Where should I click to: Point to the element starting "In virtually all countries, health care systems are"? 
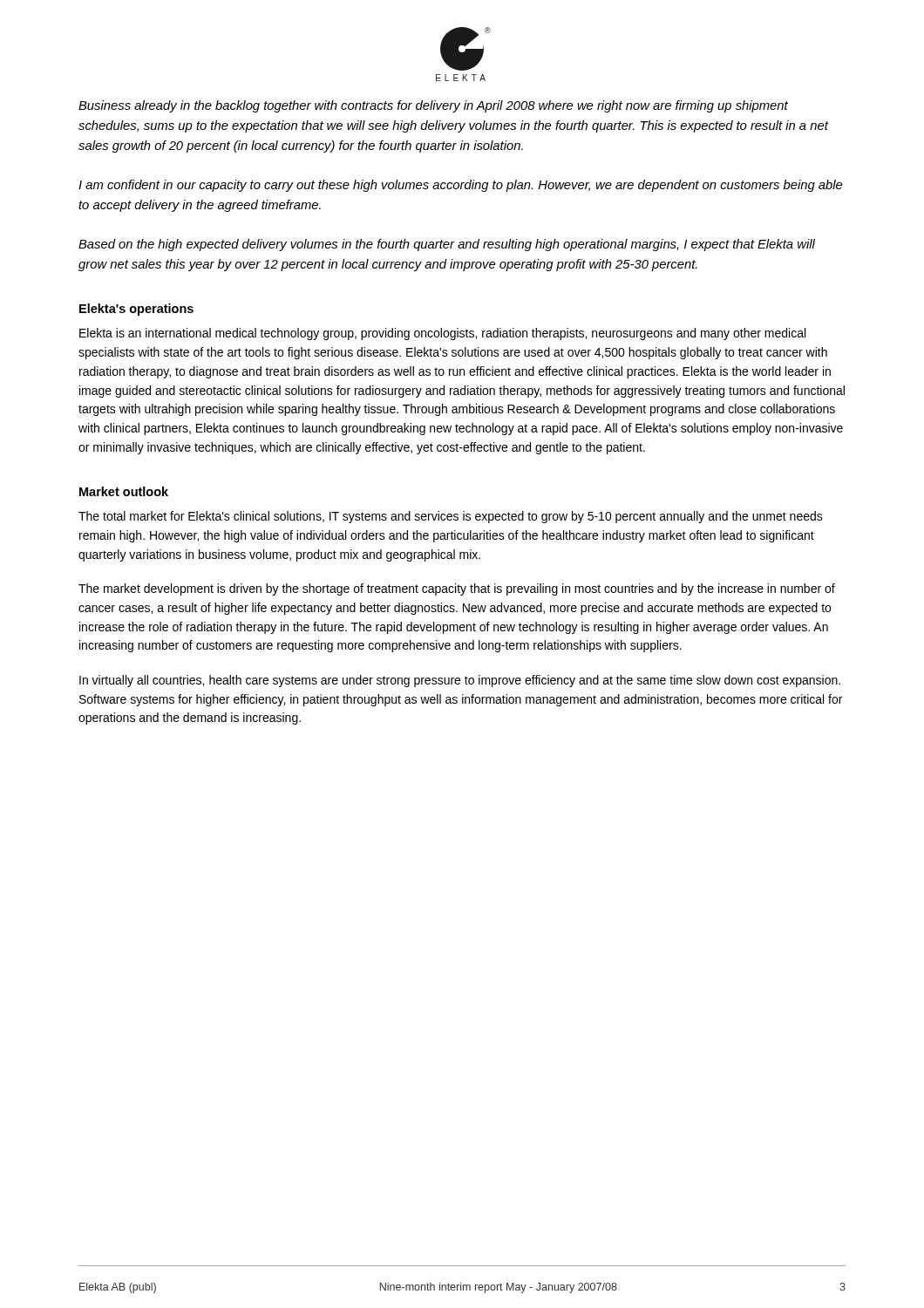(x=460, y=699)
